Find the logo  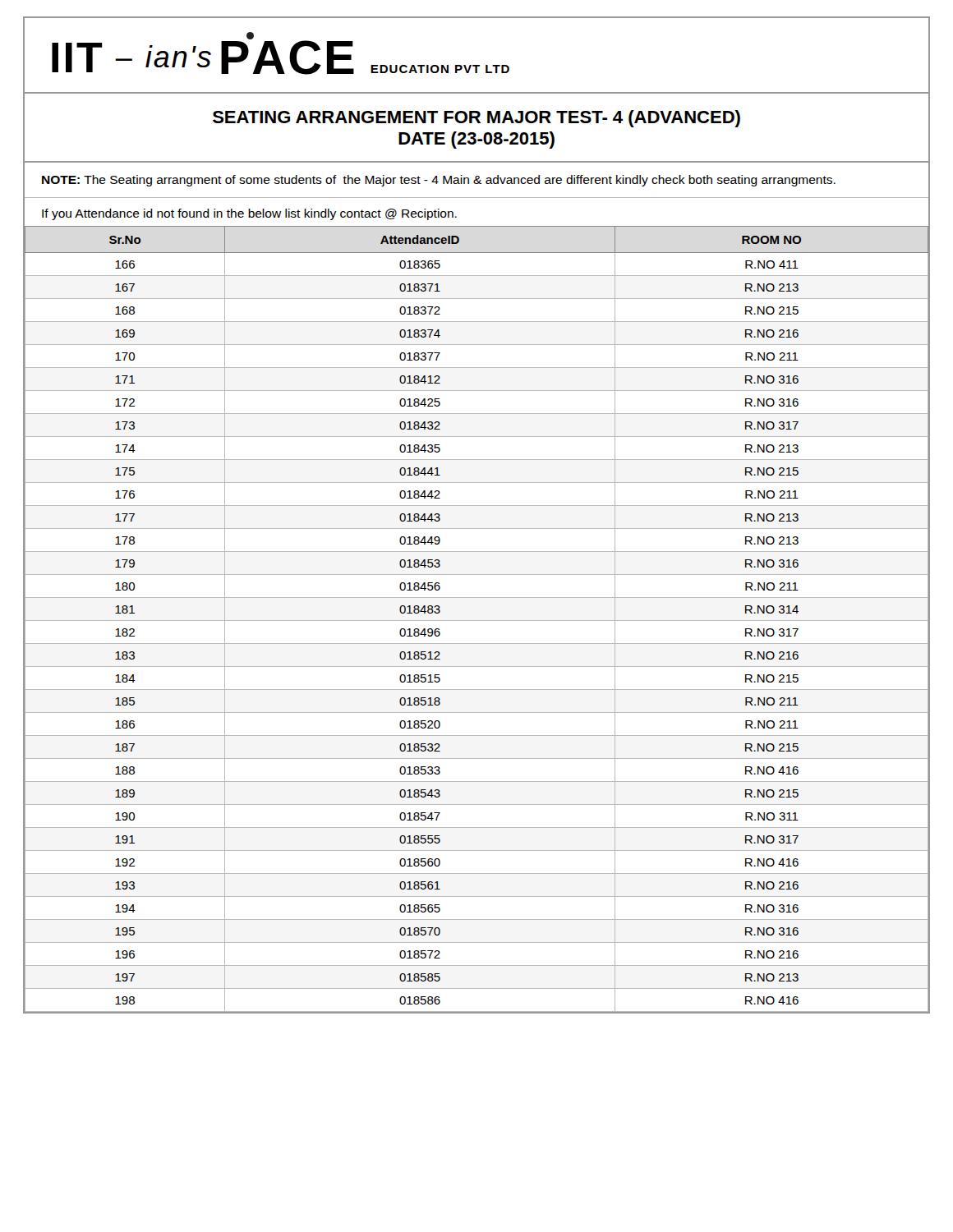coord(476,56)
